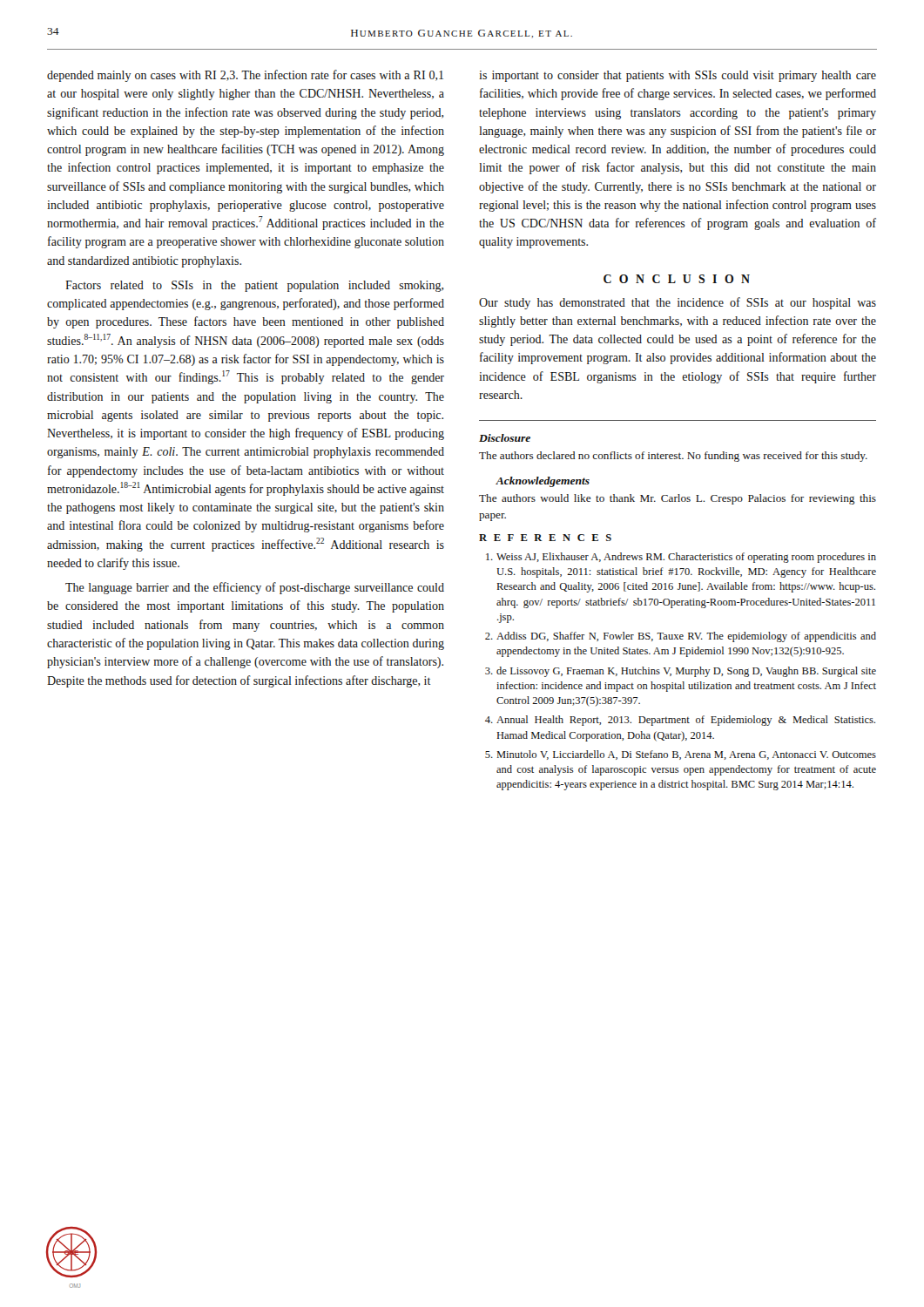Navigate to the text starting "5. Minutolo V,"

(x=678, y=770)
